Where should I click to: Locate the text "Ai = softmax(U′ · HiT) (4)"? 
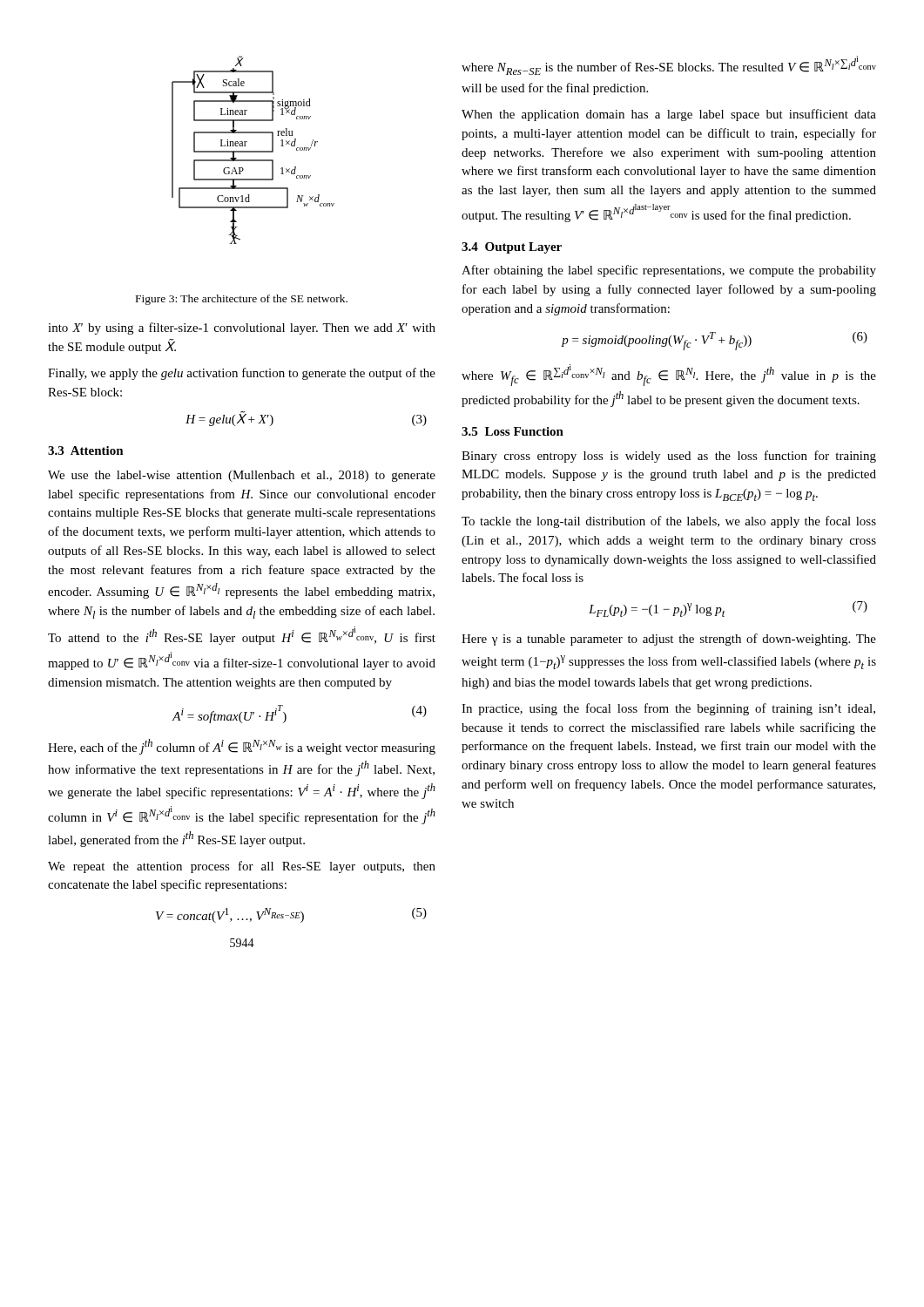234,715
